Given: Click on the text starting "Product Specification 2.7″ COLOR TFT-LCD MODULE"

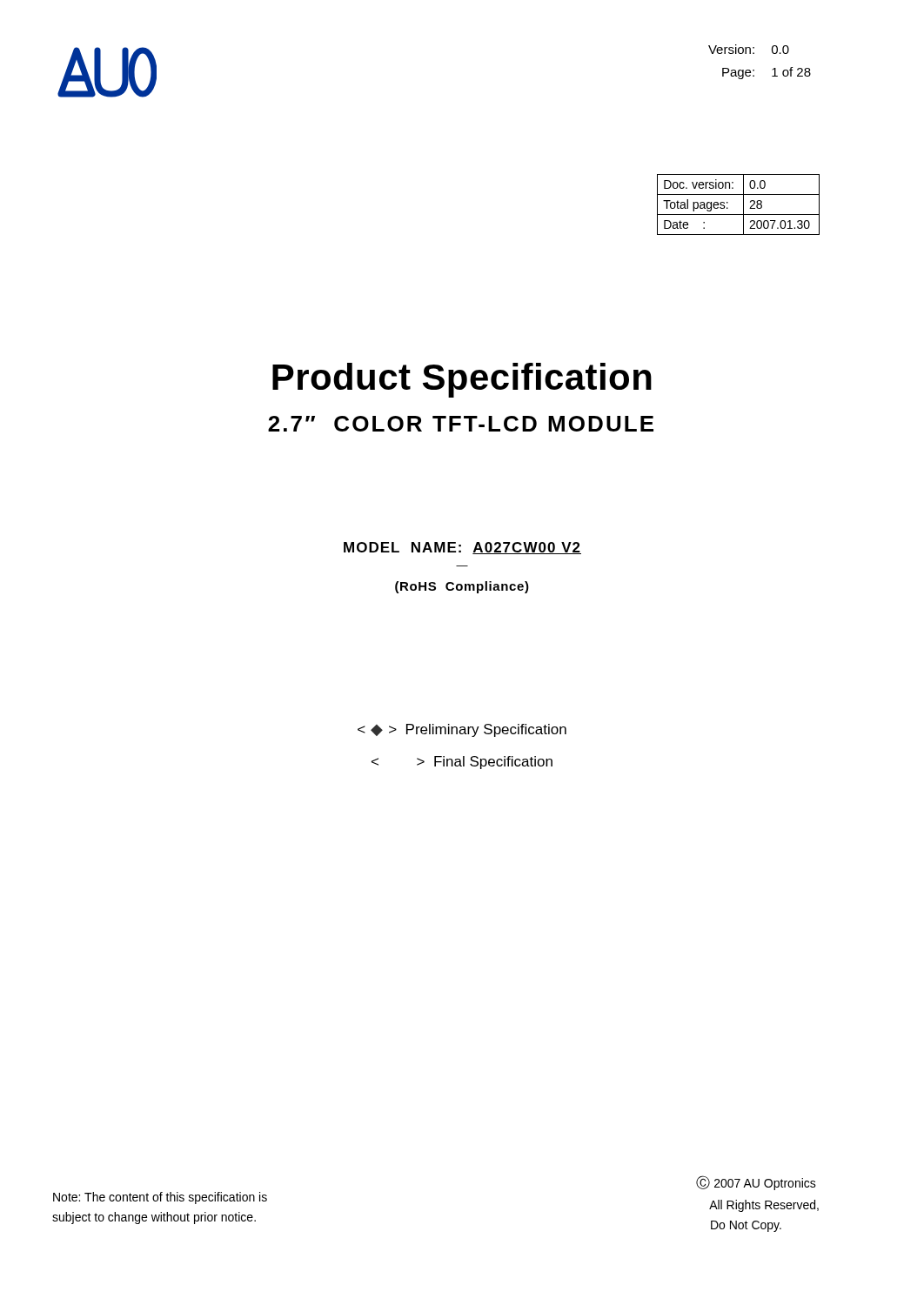Looking at the screenshot, I should 462,397.
